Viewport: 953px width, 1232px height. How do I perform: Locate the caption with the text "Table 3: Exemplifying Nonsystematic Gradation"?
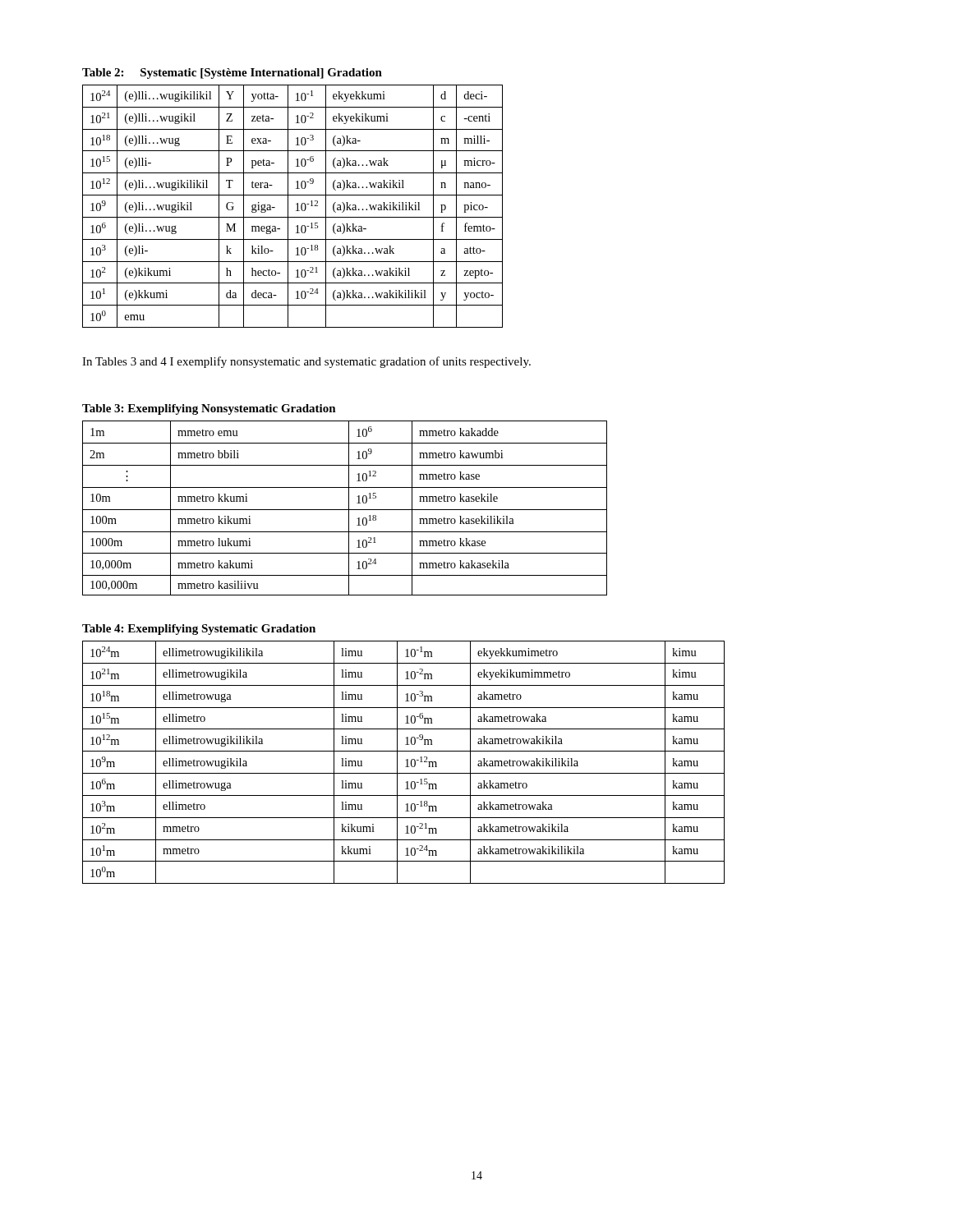click(x=209, y=408)
